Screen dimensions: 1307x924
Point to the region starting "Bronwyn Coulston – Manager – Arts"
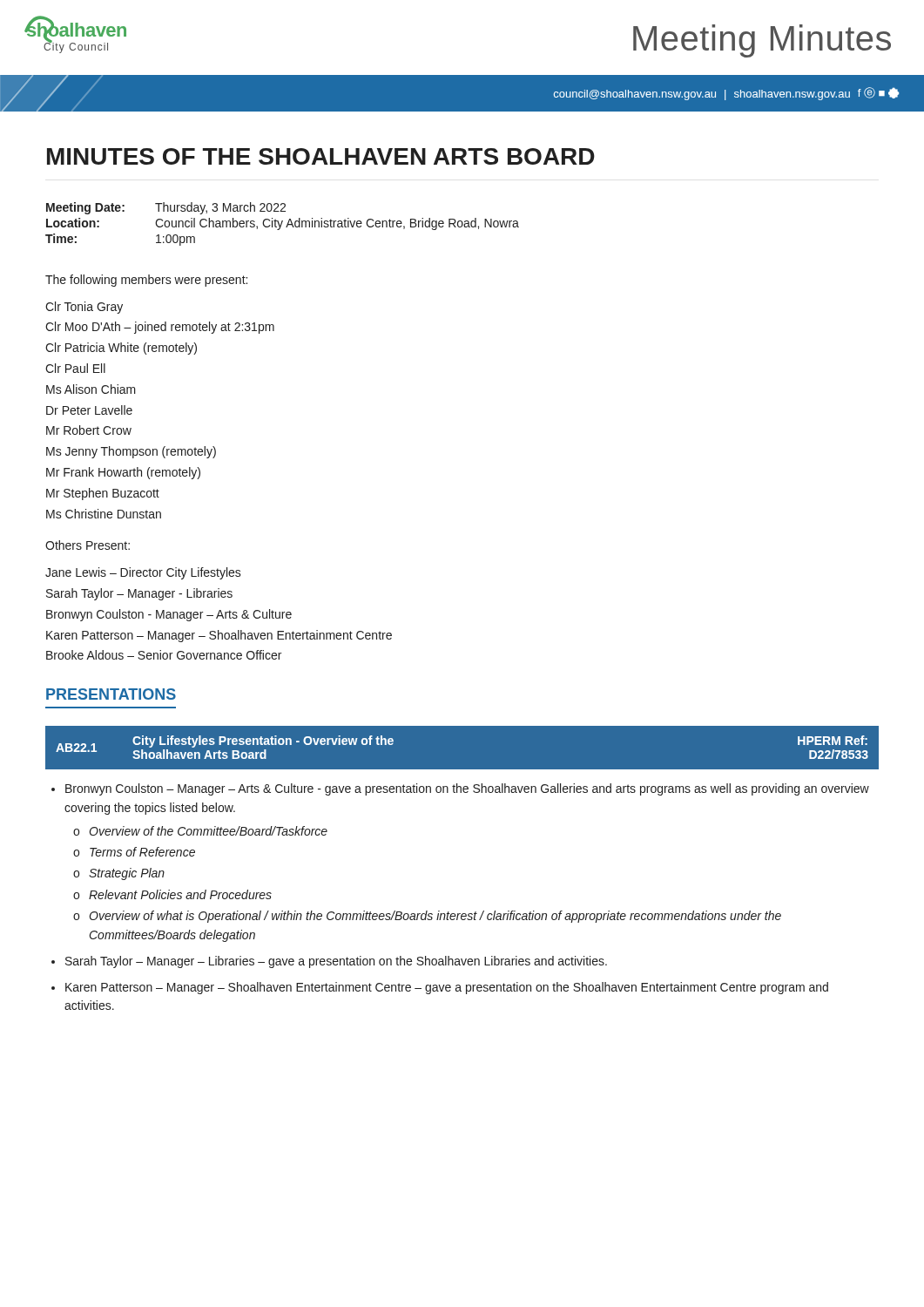tap(467, 789)
